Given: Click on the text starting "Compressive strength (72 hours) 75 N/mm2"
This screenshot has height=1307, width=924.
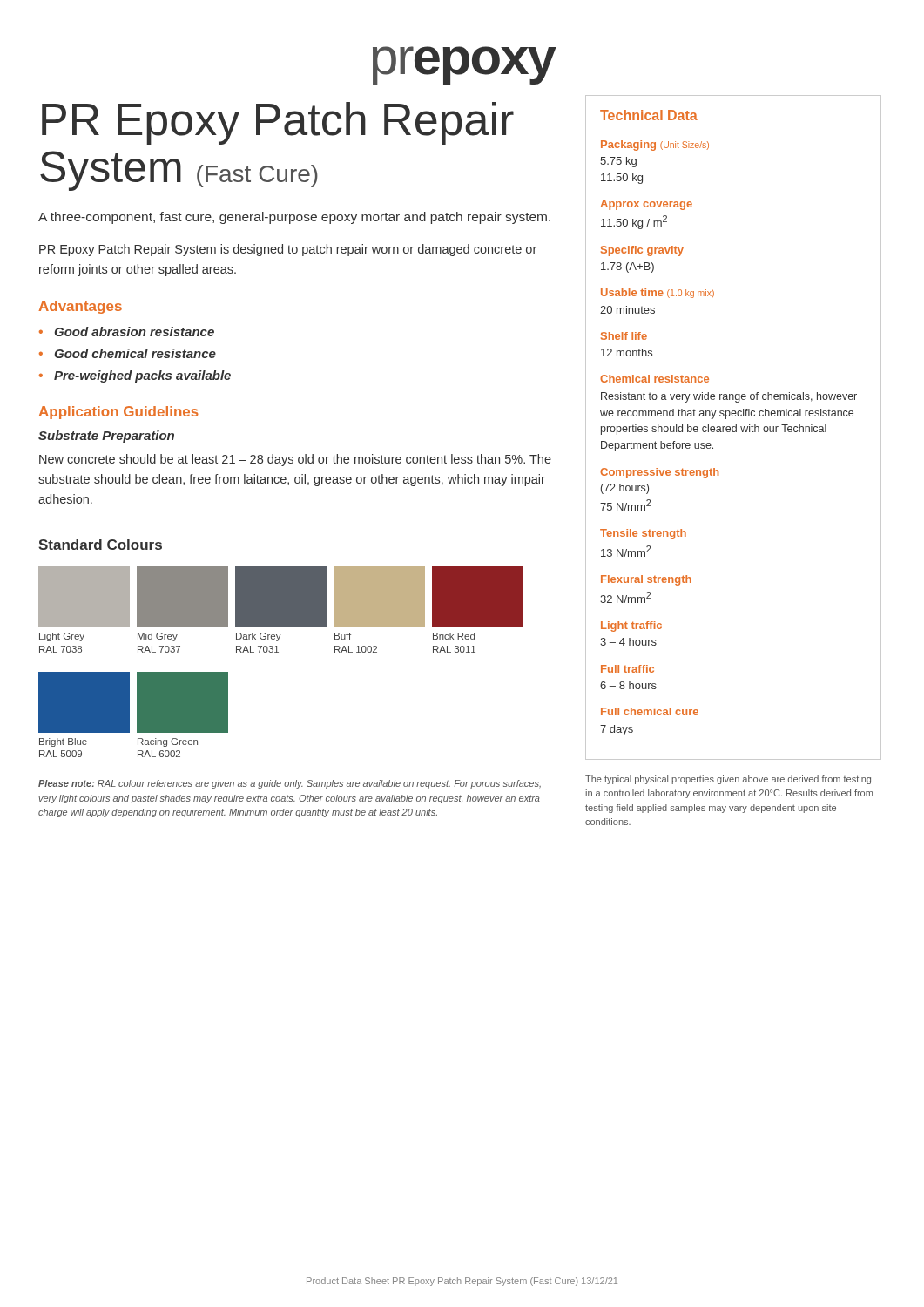Looking at the screenshot, I should (x=659, y=473).
